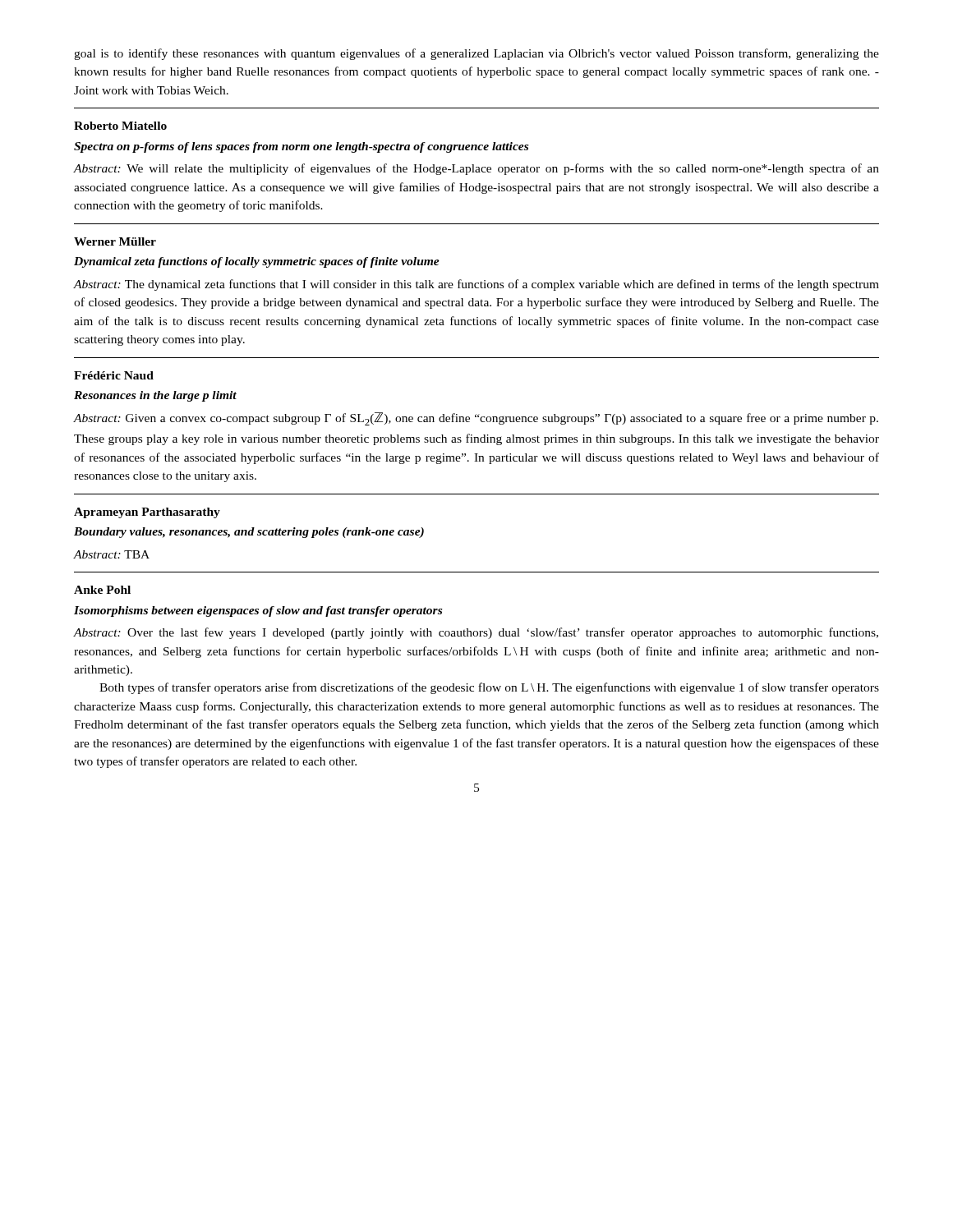The height and width of the screenshot is (1232, 953).
Task: Navigate to the block starting "Frédéric Naud"
Action: [114, 375]
